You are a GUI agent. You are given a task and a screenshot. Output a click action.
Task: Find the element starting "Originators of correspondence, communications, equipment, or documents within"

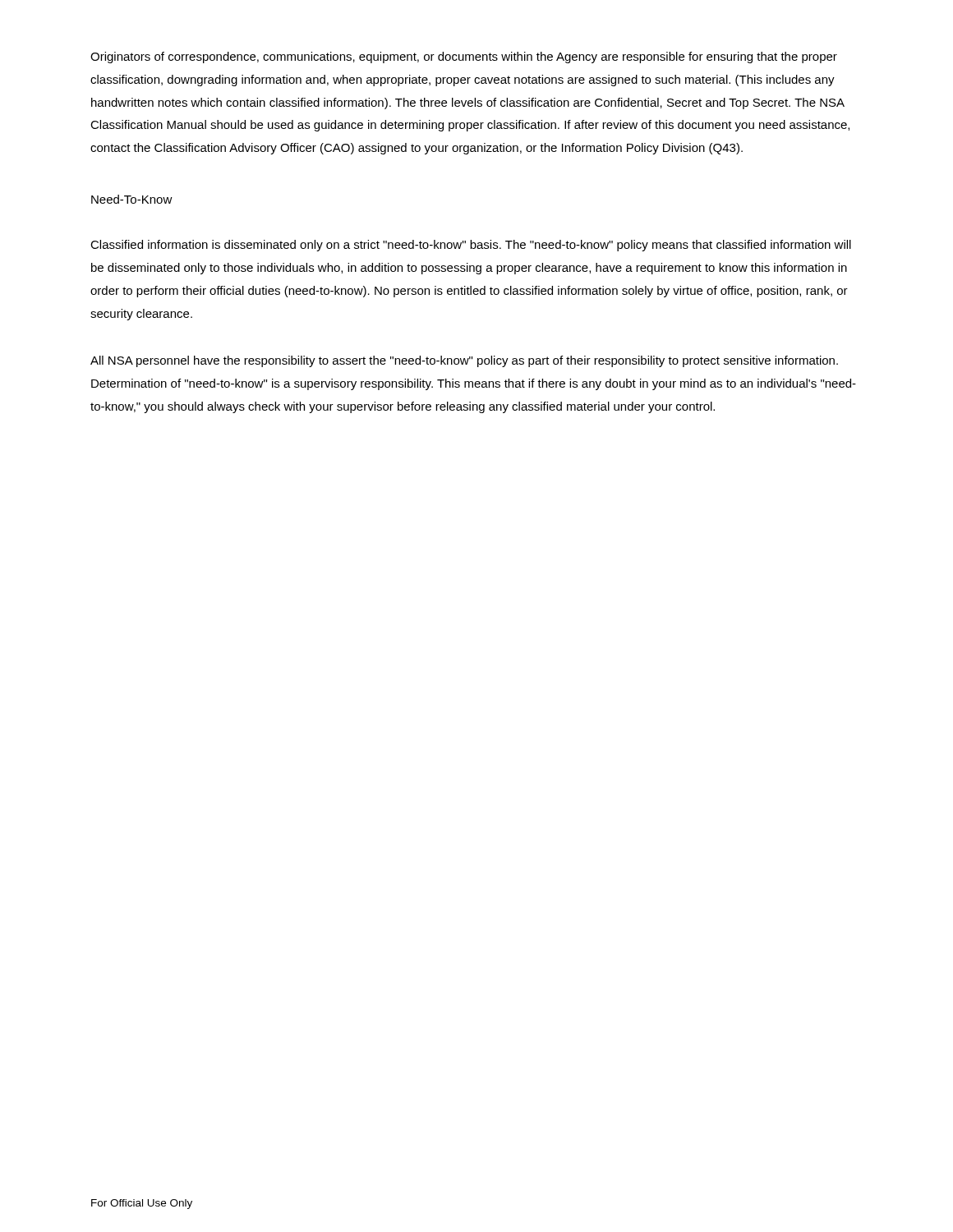click(471, 102)
